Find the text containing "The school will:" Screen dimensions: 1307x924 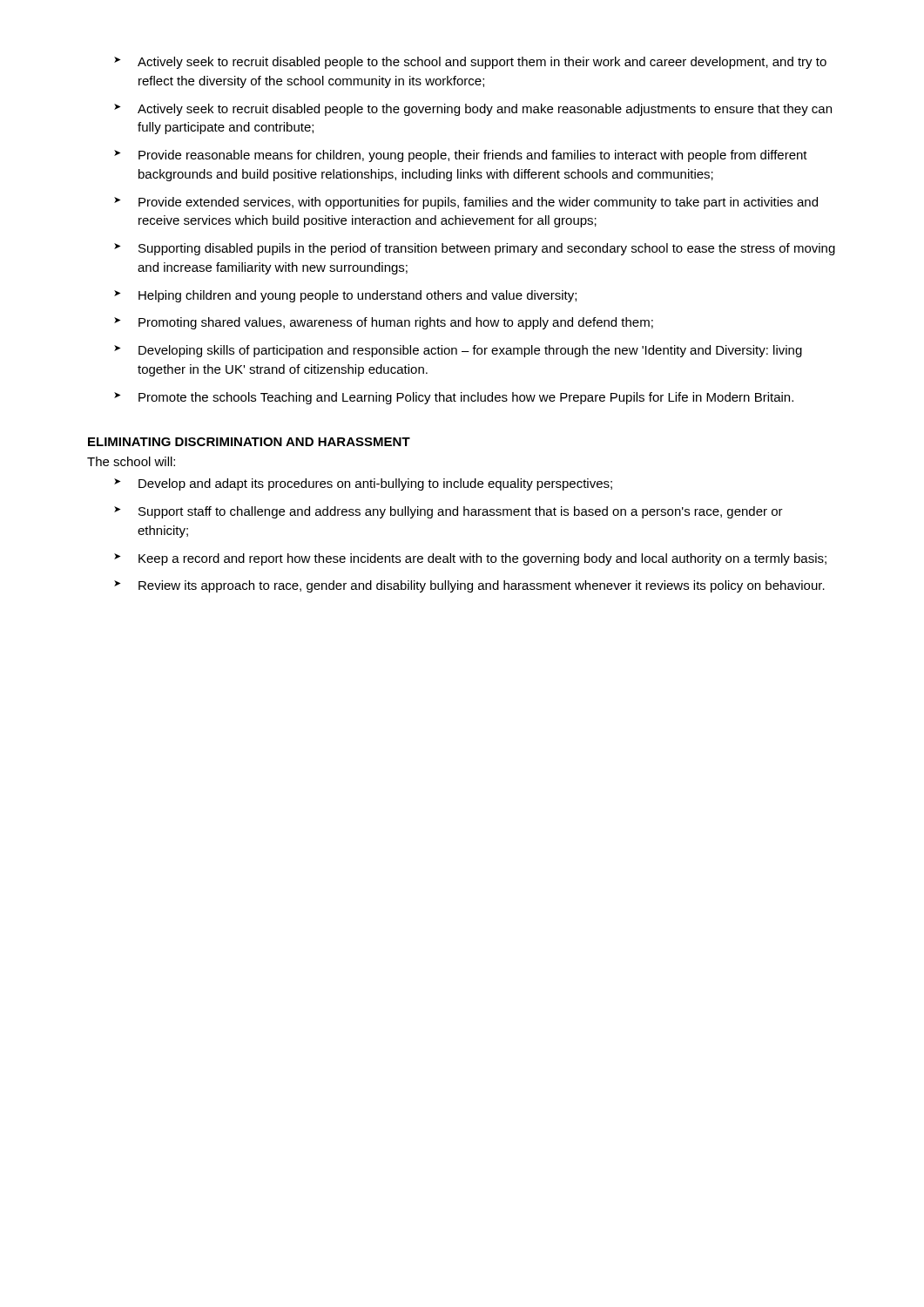[x=132, y=462]
